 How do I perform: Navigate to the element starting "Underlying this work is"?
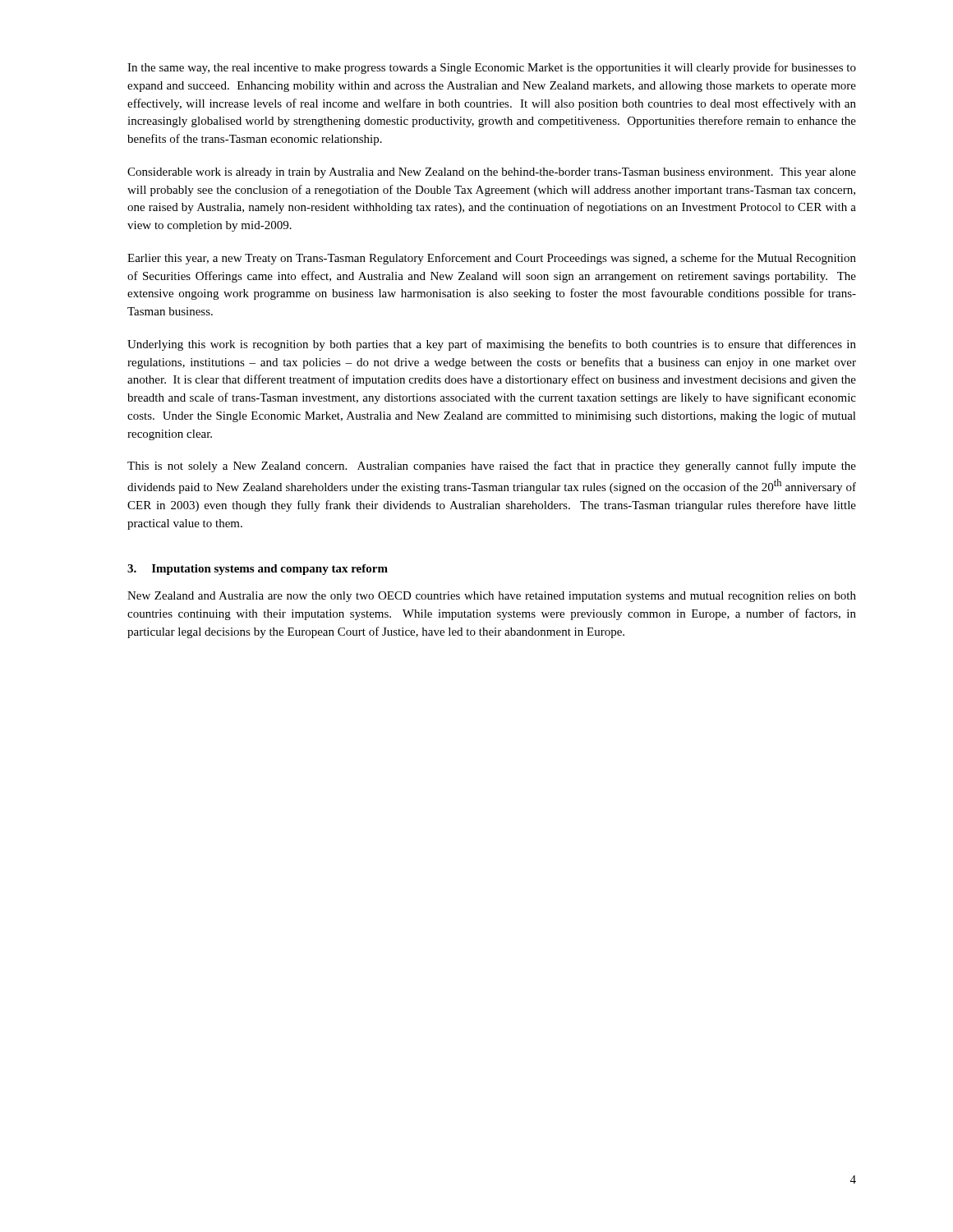tap(492, 389)
